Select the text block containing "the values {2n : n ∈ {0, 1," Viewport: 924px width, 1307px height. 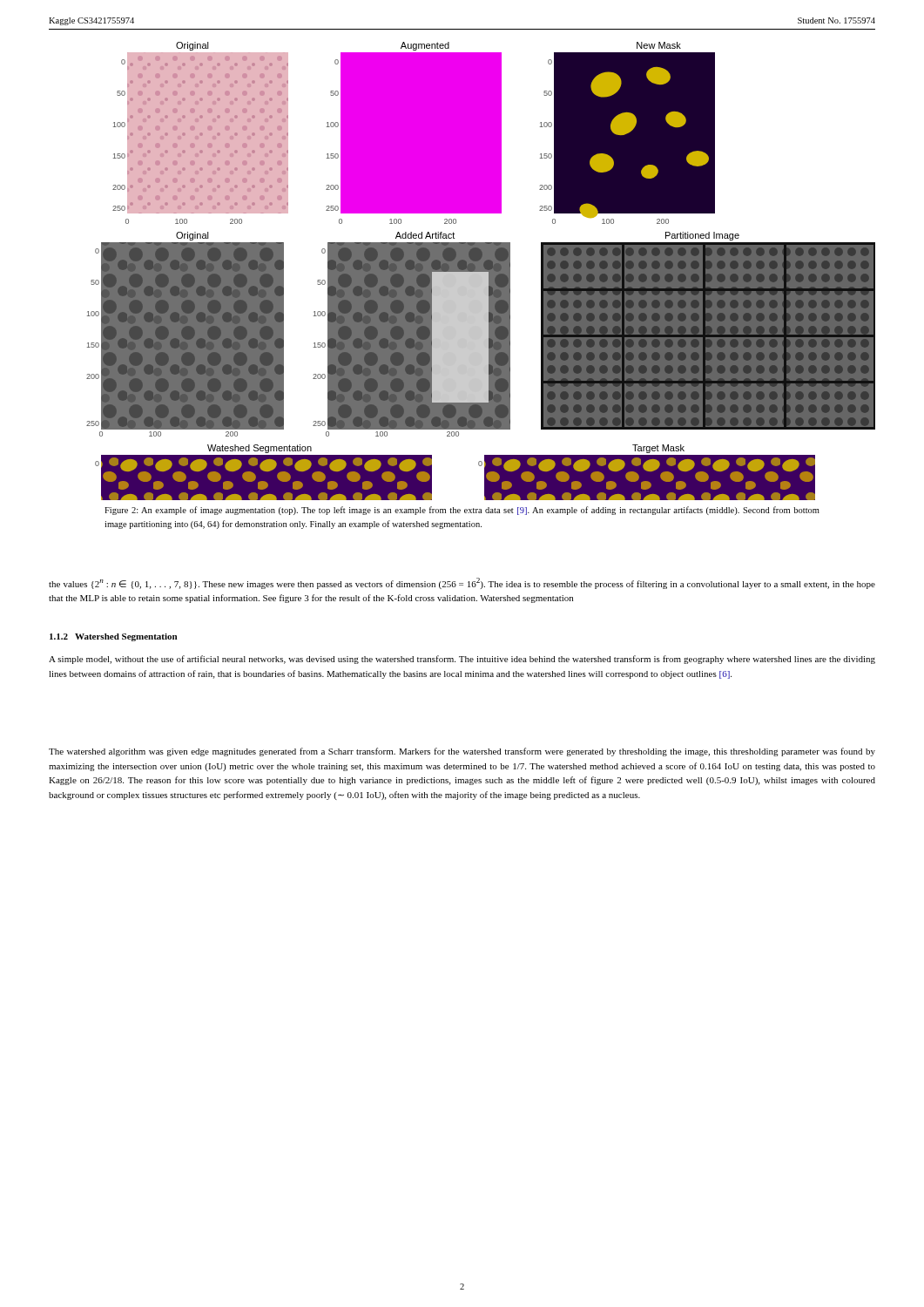tap(462, 590)
